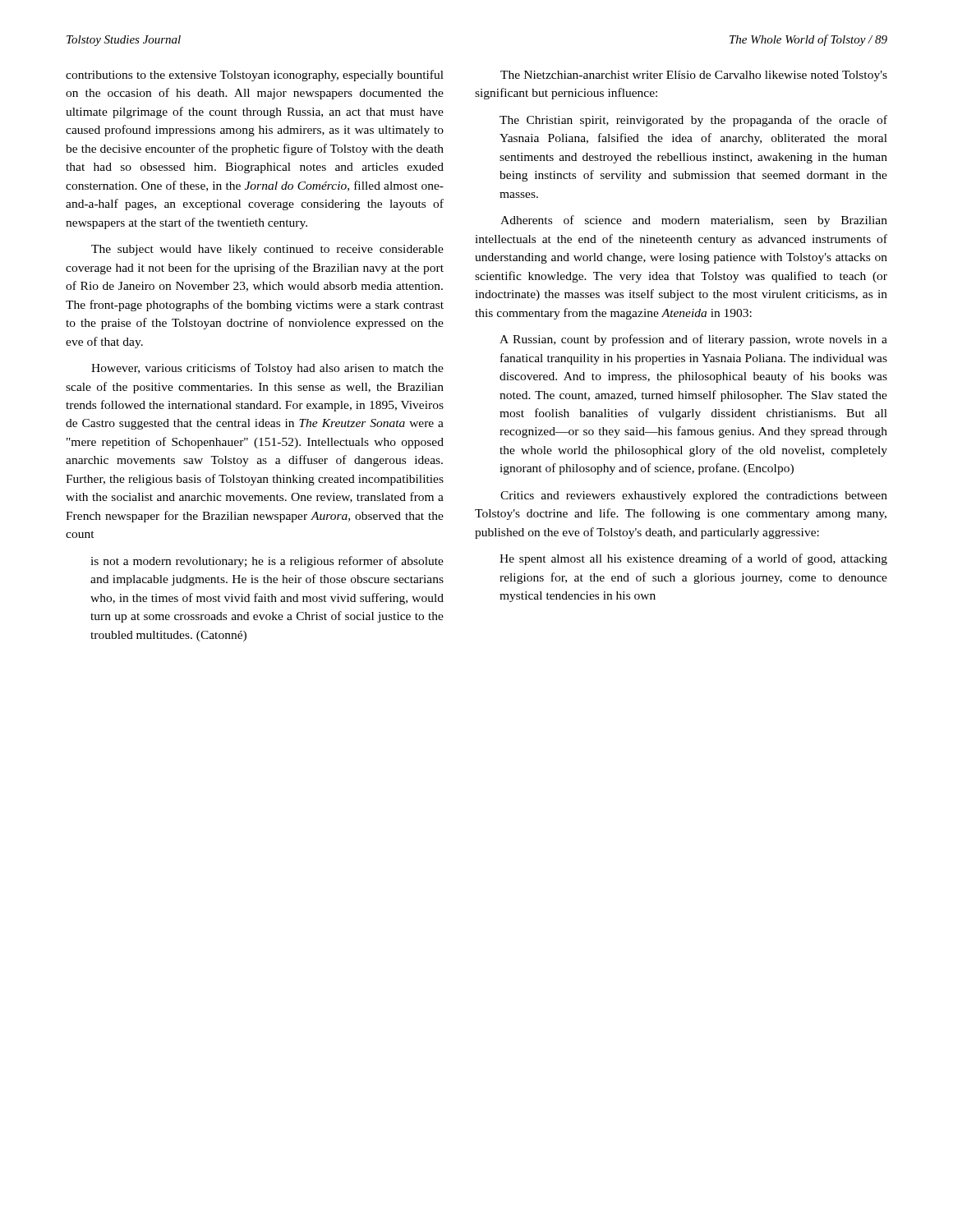Locate the passage starting "The Christian spirit, reinvigorated by the propaganda of"

tap(693, 157)
